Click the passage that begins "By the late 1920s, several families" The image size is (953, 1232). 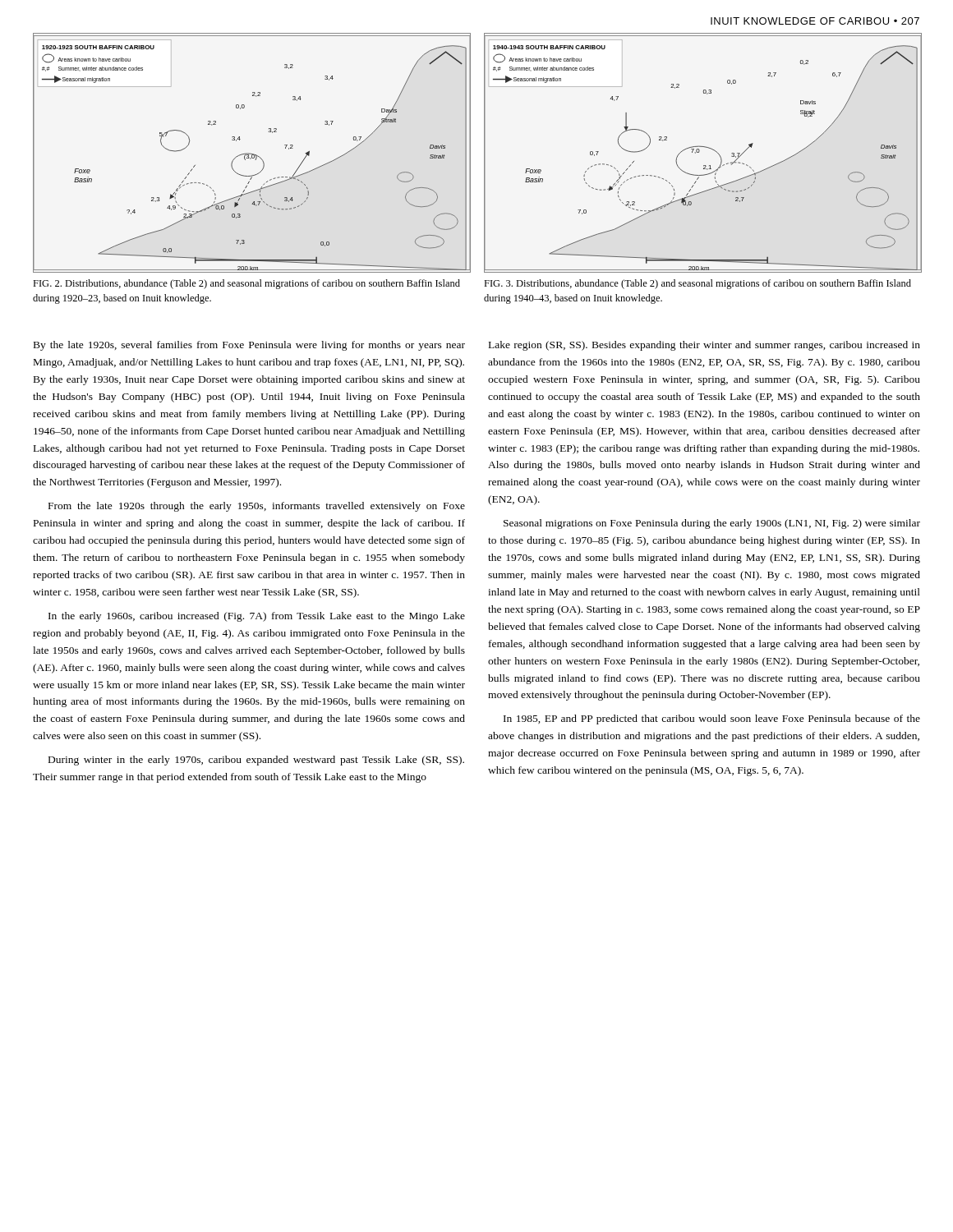(249, 561)
